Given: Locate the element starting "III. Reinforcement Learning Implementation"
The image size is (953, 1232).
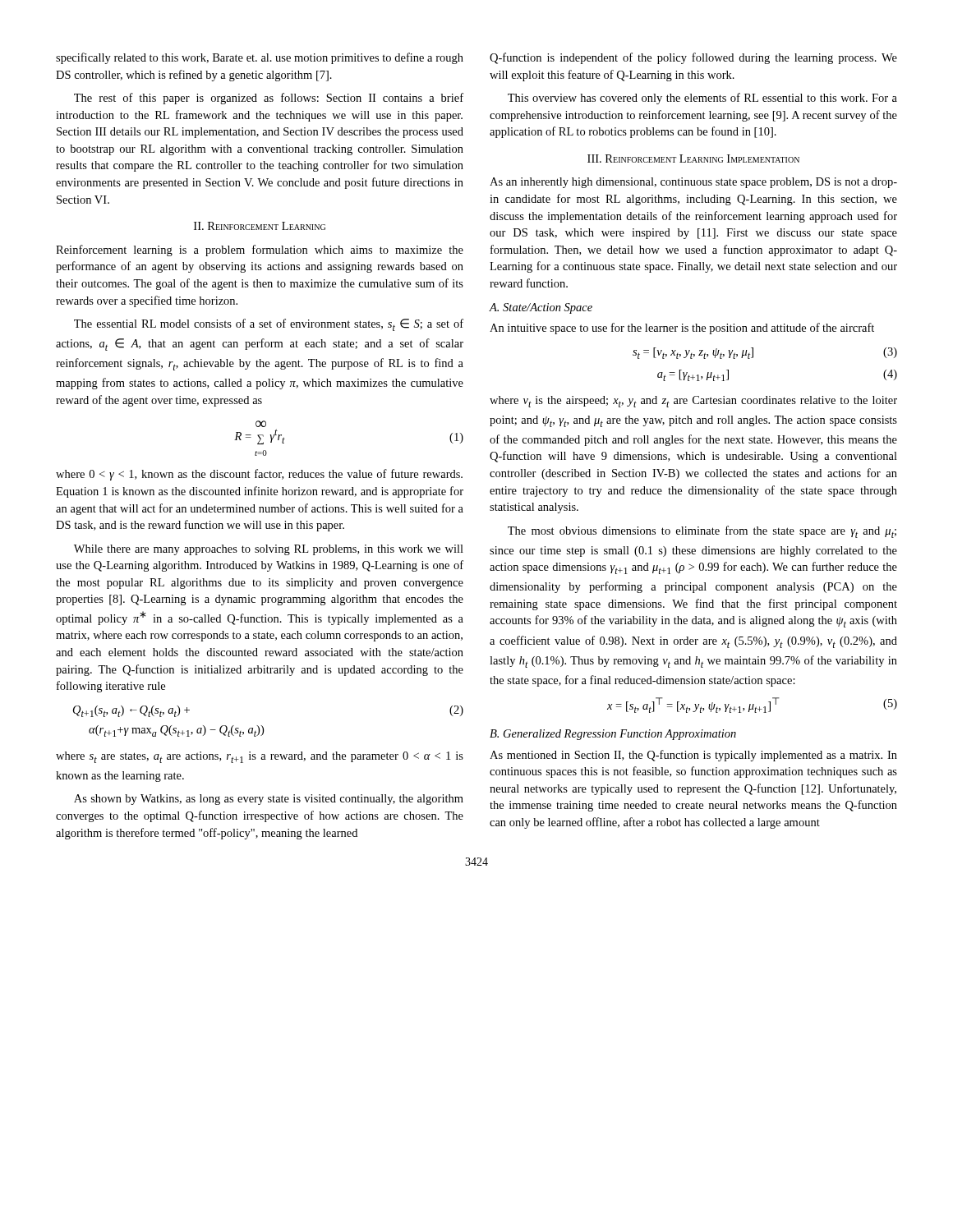Looking at the screenshot, I should coord(693,158).
